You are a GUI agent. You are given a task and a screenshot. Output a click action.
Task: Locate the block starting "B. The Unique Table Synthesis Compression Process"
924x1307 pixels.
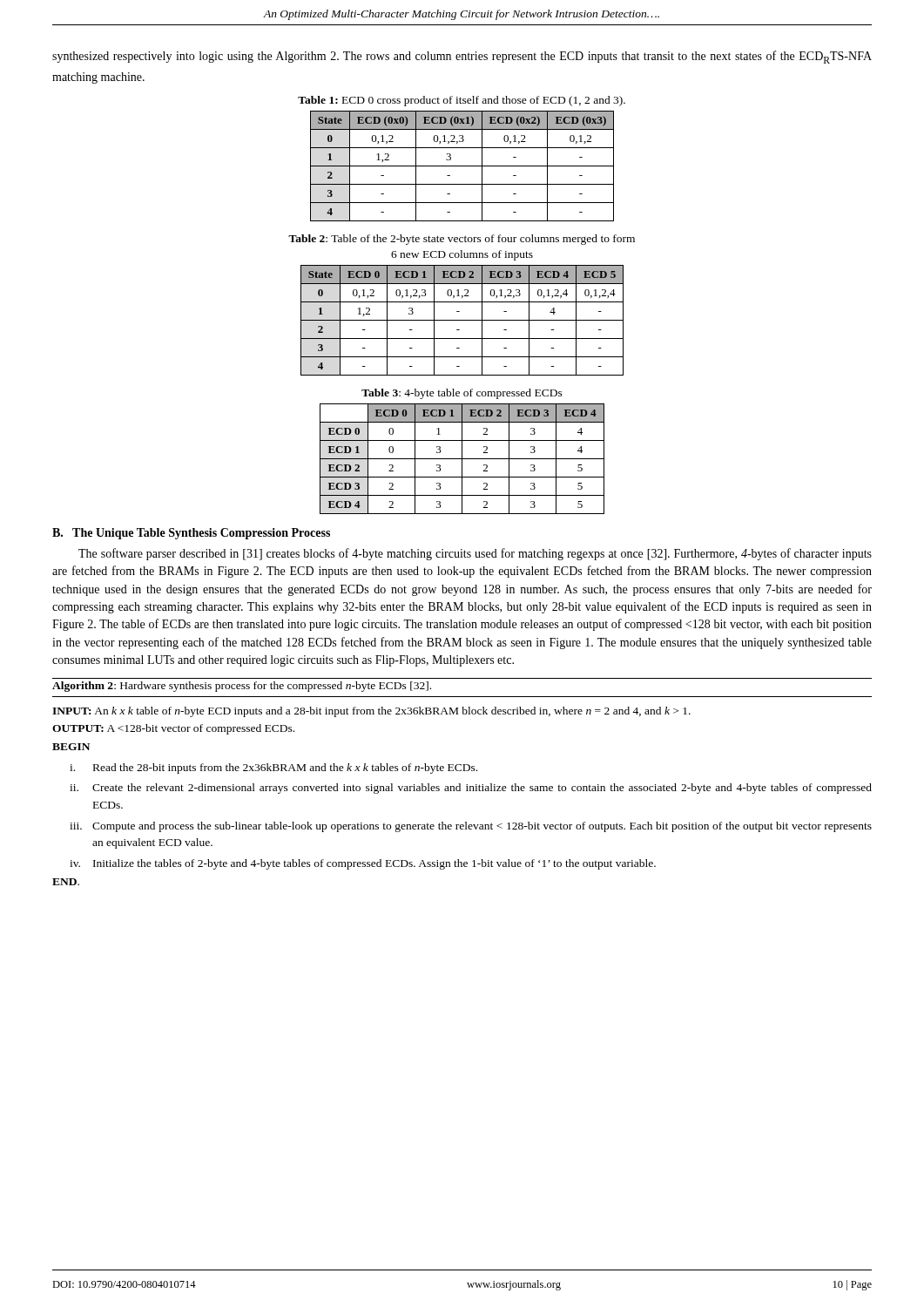click(x=191, y=533)
